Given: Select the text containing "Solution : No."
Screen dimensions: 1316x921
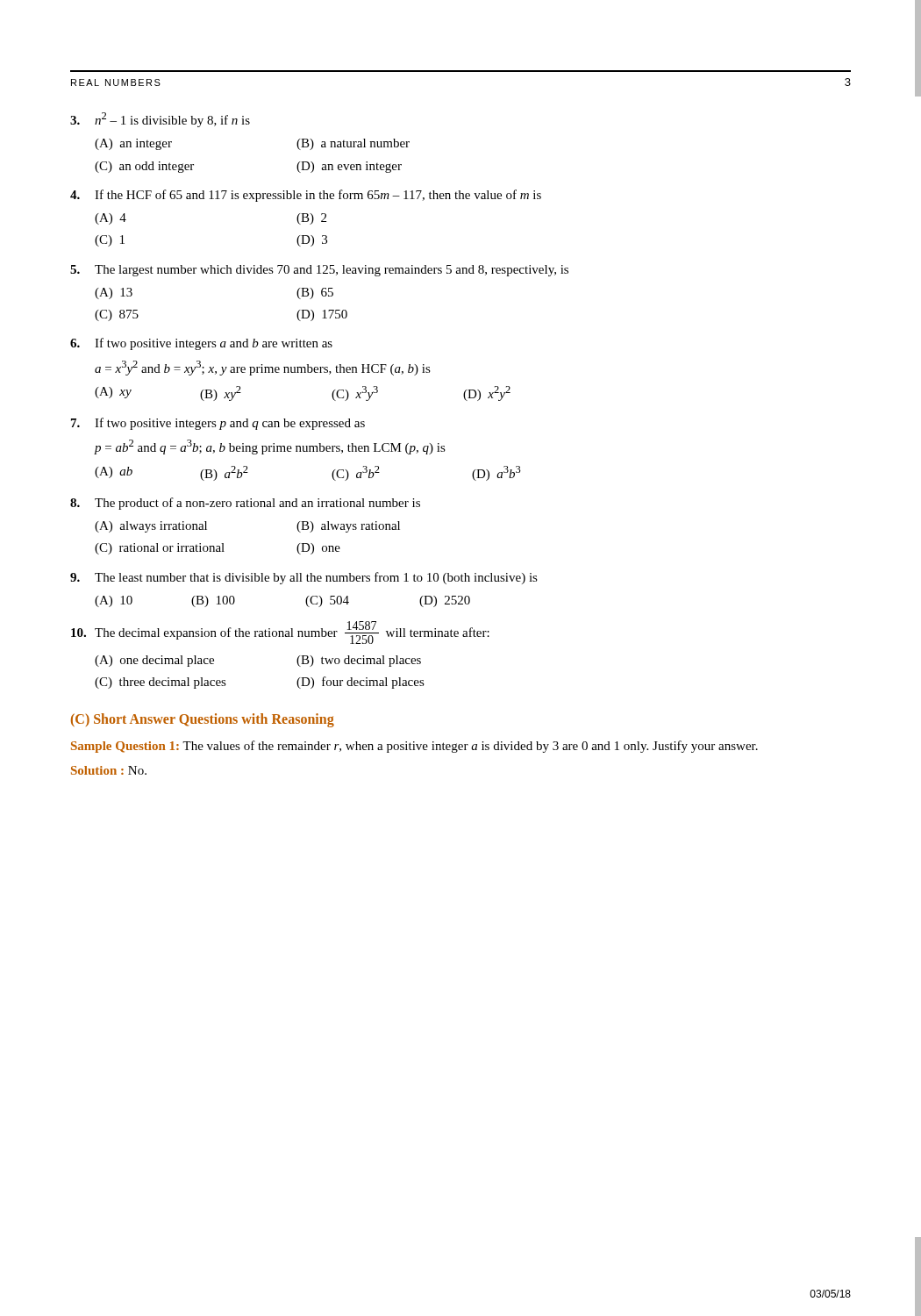Looking at the screenshot, I should click(x=109, y=770).
